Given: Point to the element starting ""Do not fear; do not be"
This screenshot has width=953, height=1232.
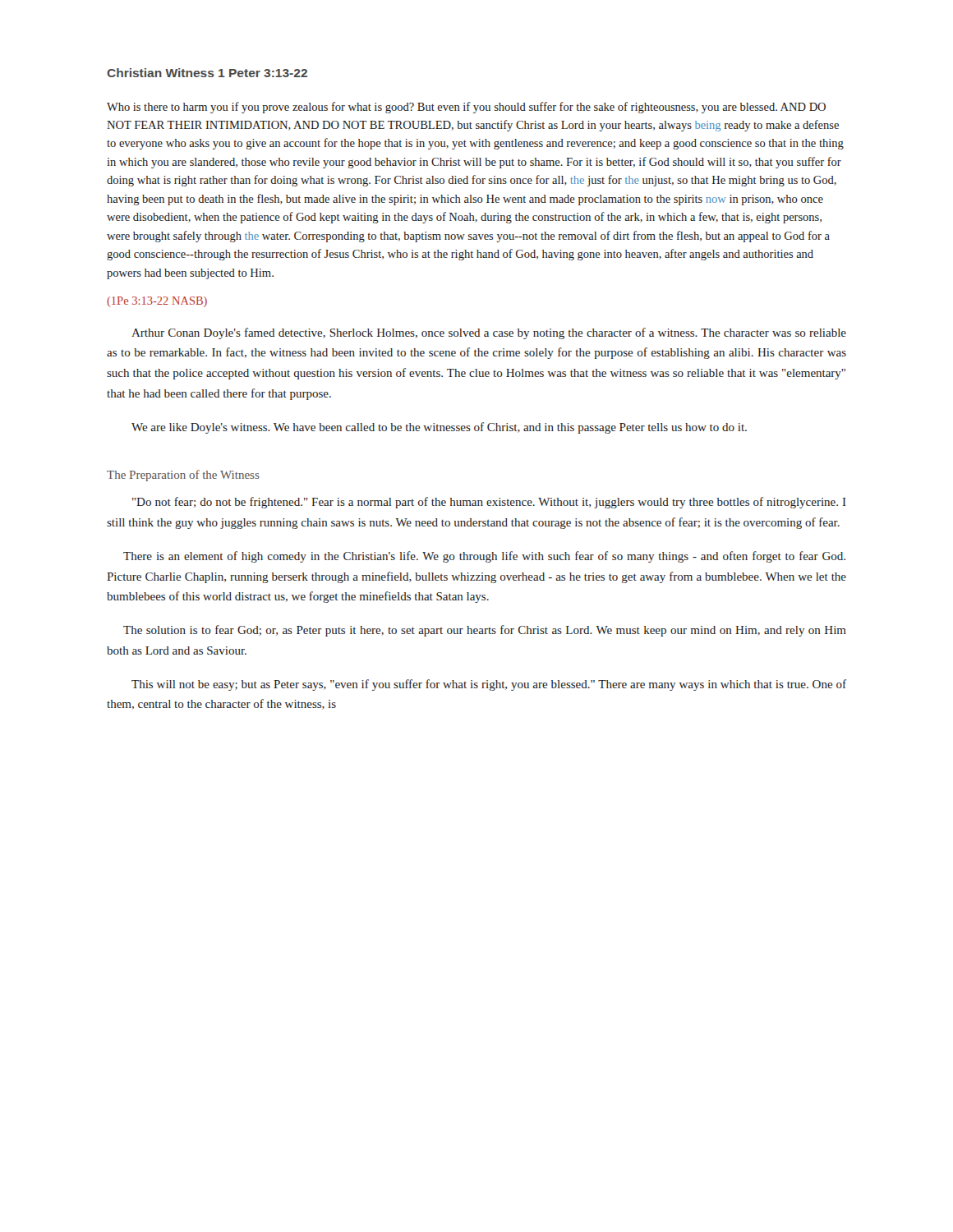Looking at the screenshot, I should pyautogui.click(x=476, y=513).
